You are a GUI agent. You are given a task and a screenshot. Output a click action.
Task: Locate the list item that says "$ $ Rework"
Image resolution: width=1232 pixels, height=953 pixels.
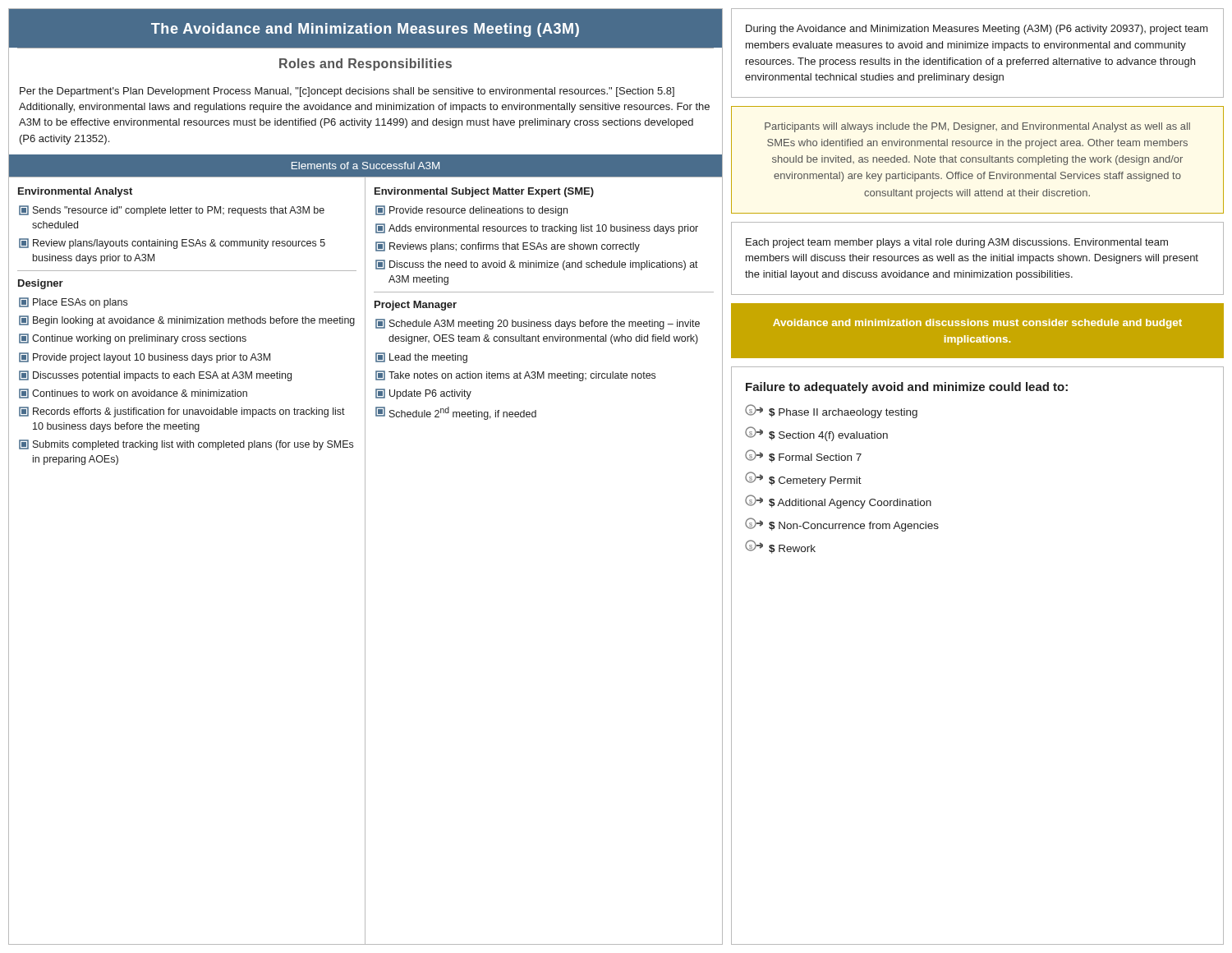(x=780, y=548)
